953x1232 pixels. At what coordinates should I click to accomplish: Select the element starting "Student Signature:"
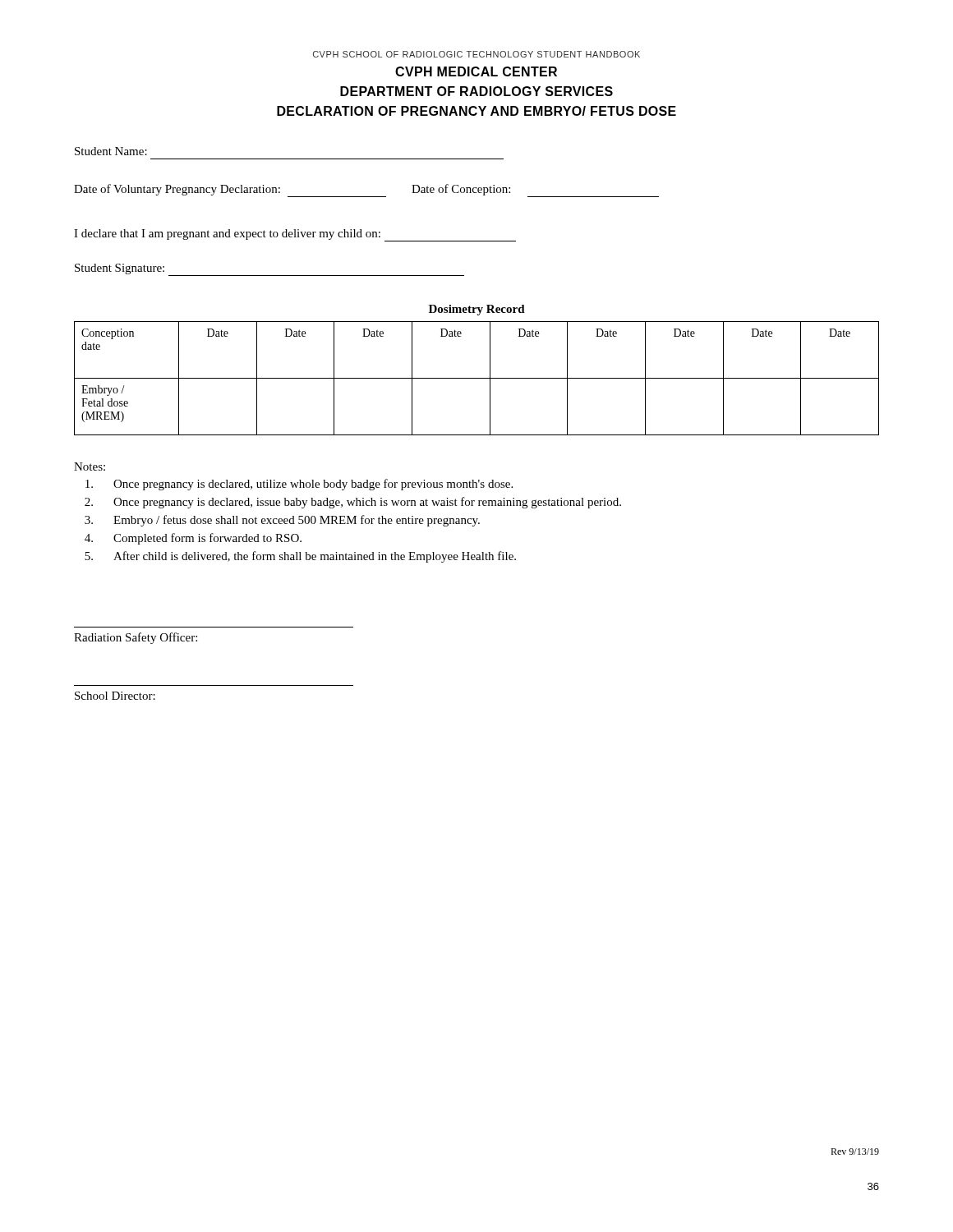(269, 269)
